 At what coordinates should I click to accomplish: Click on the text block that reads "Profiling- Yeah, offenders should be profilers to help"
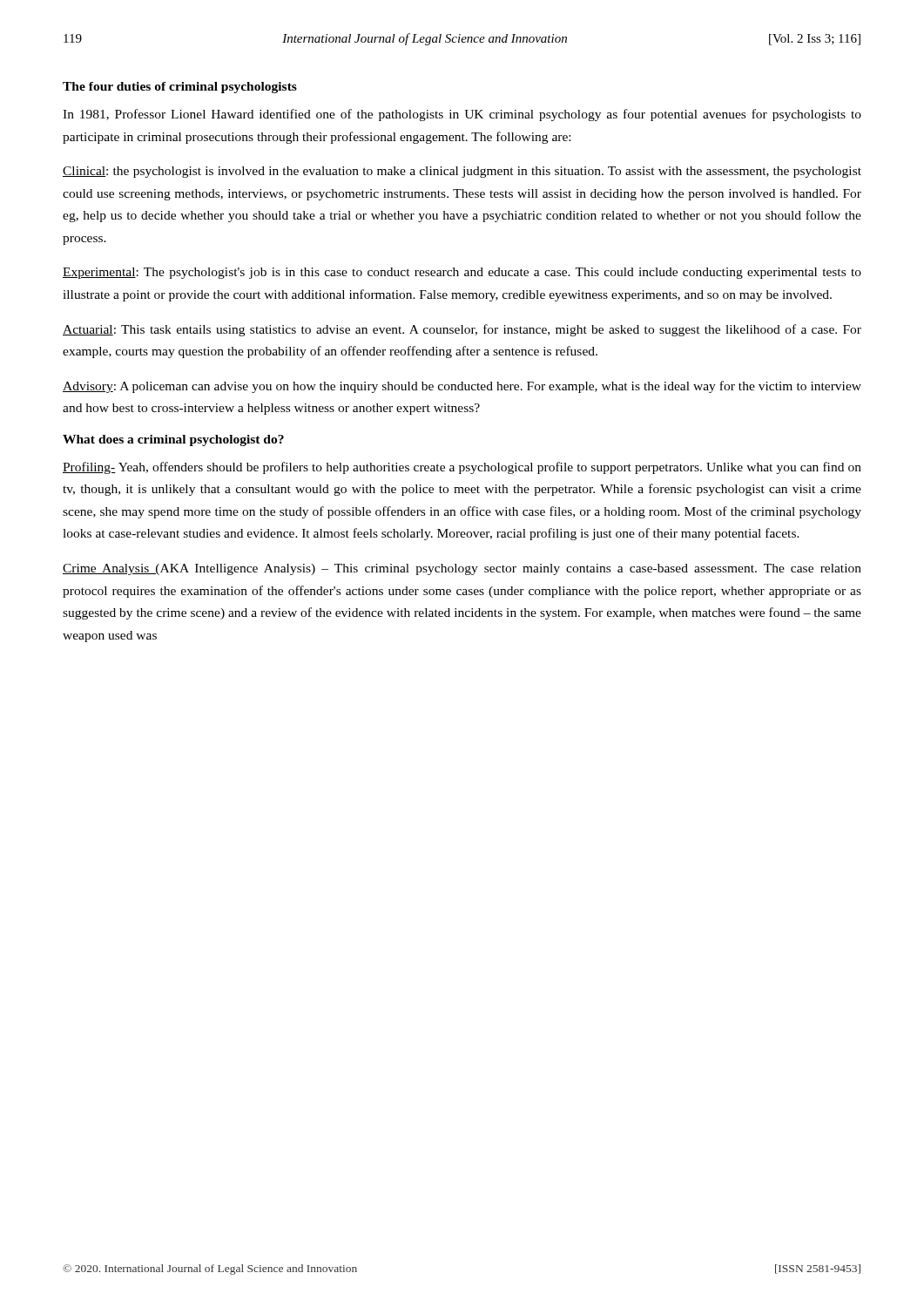tap(462, 500)
